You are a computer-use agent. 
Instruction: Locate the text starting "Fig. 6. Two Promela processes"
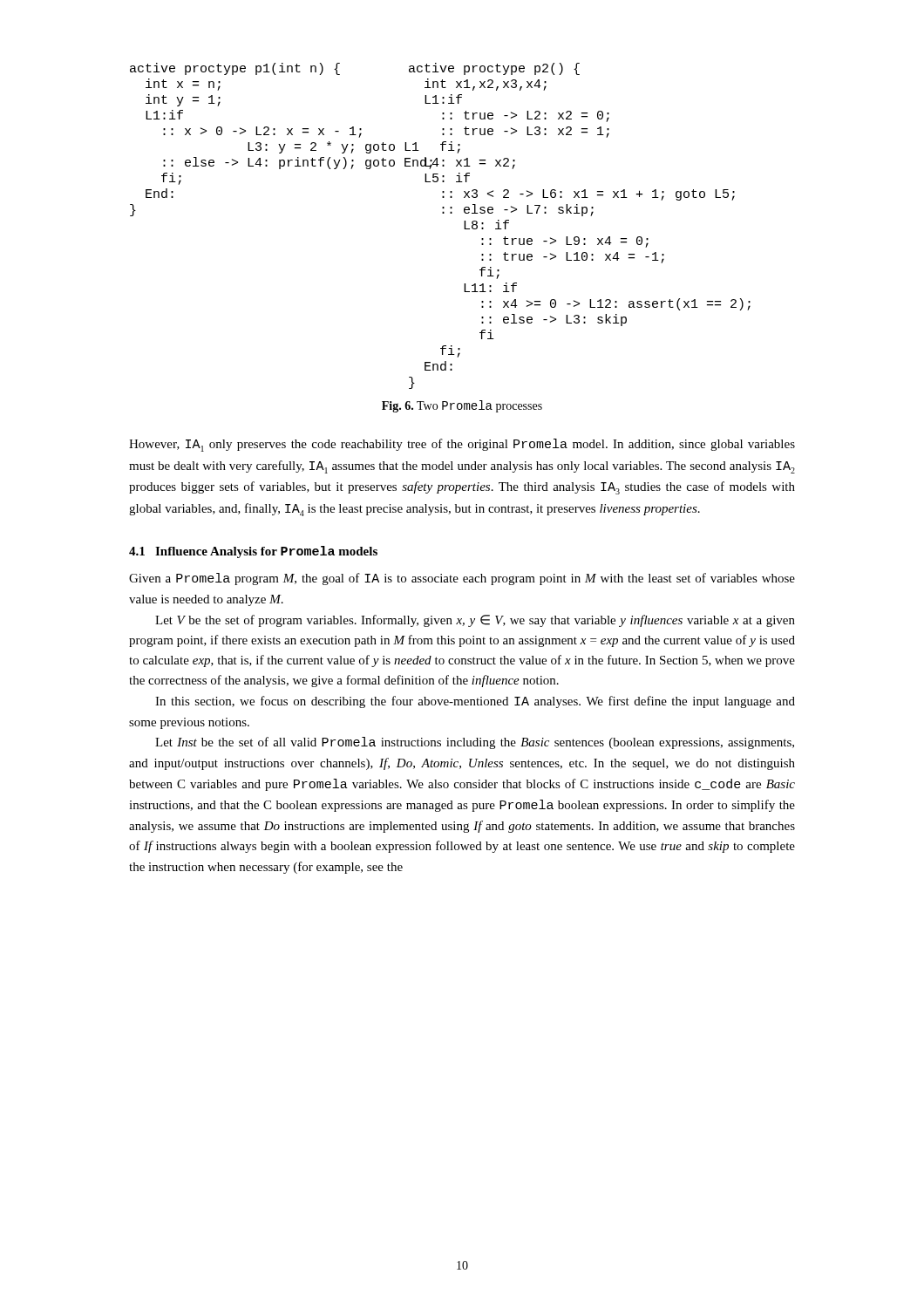462,406
